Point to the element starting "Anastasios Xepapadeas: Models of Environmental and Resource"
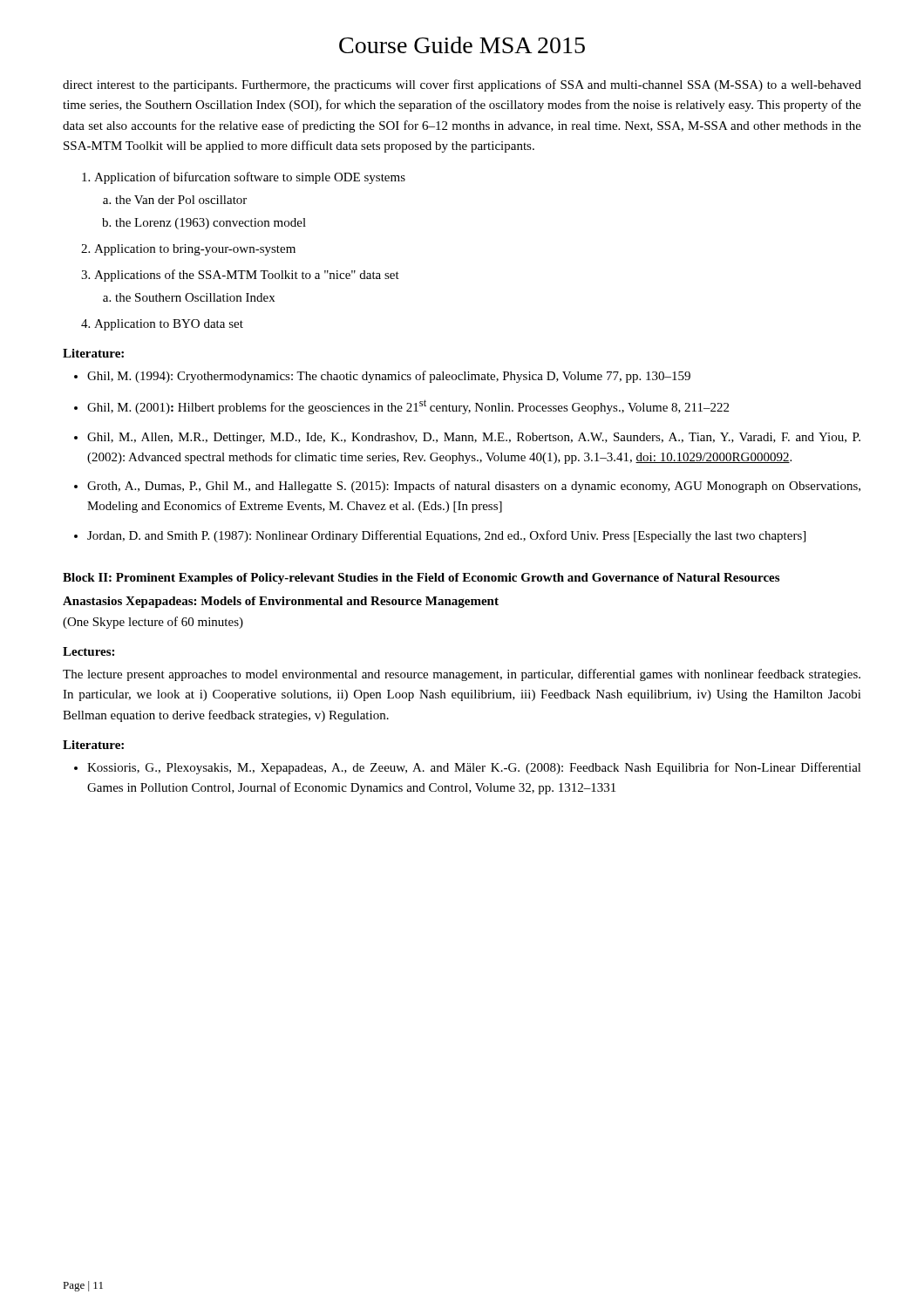Screen dimensions: 1308x924 (x=462, y=601)
